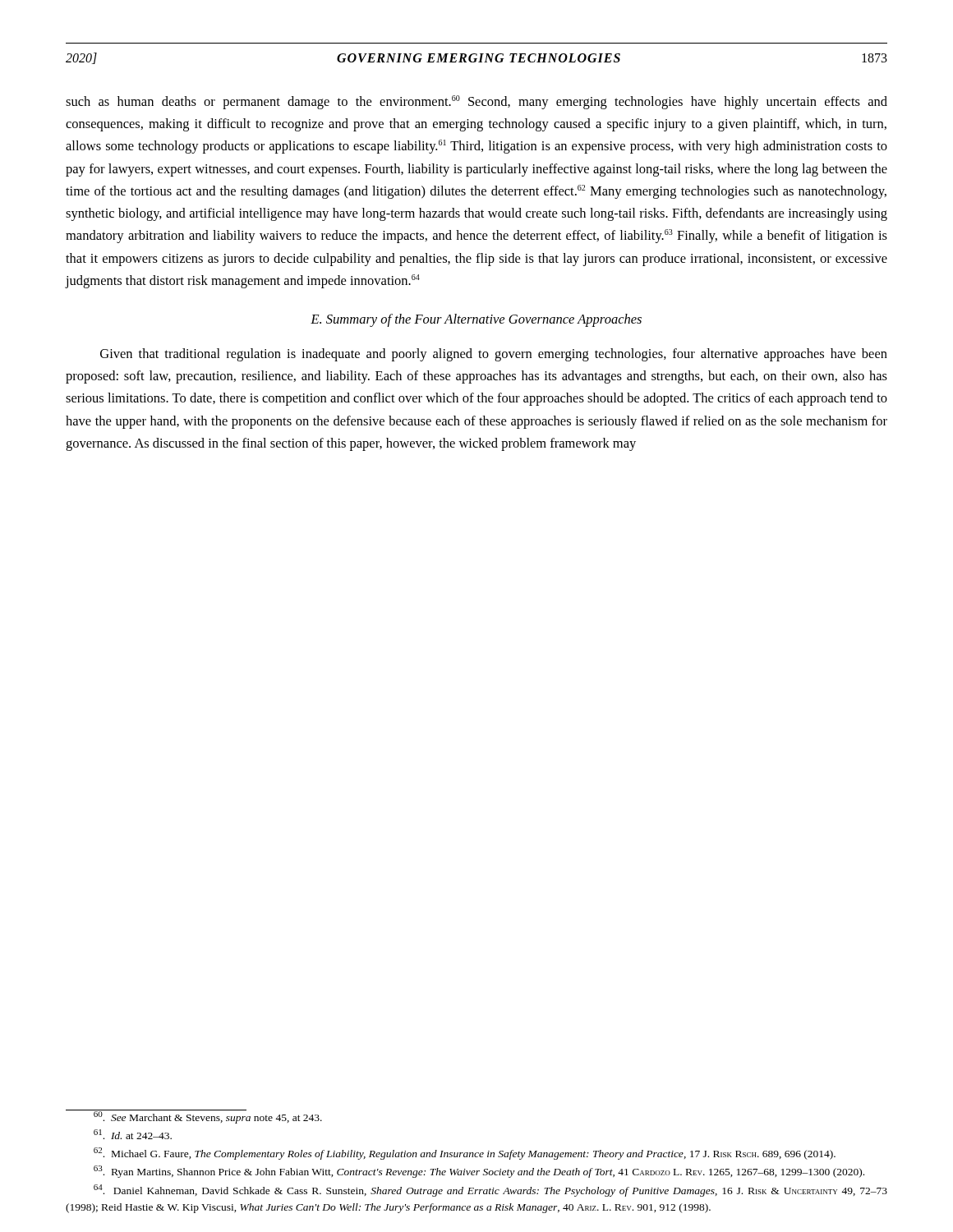Locate the section header that reads "E. Summary of the Four Alternative"

click(476, 319)
